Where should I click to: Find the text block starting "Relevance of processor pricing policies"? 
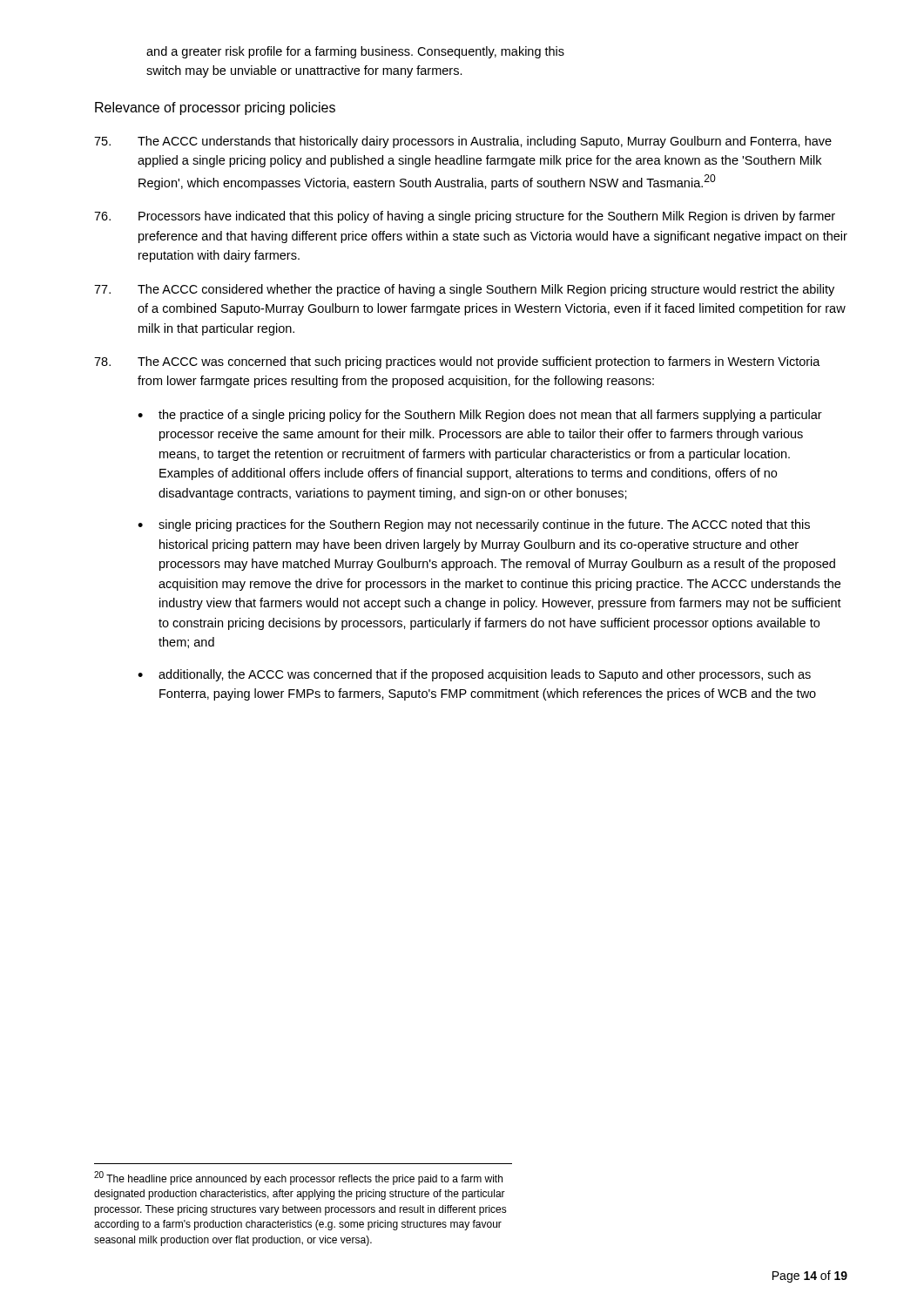point(215,108)
